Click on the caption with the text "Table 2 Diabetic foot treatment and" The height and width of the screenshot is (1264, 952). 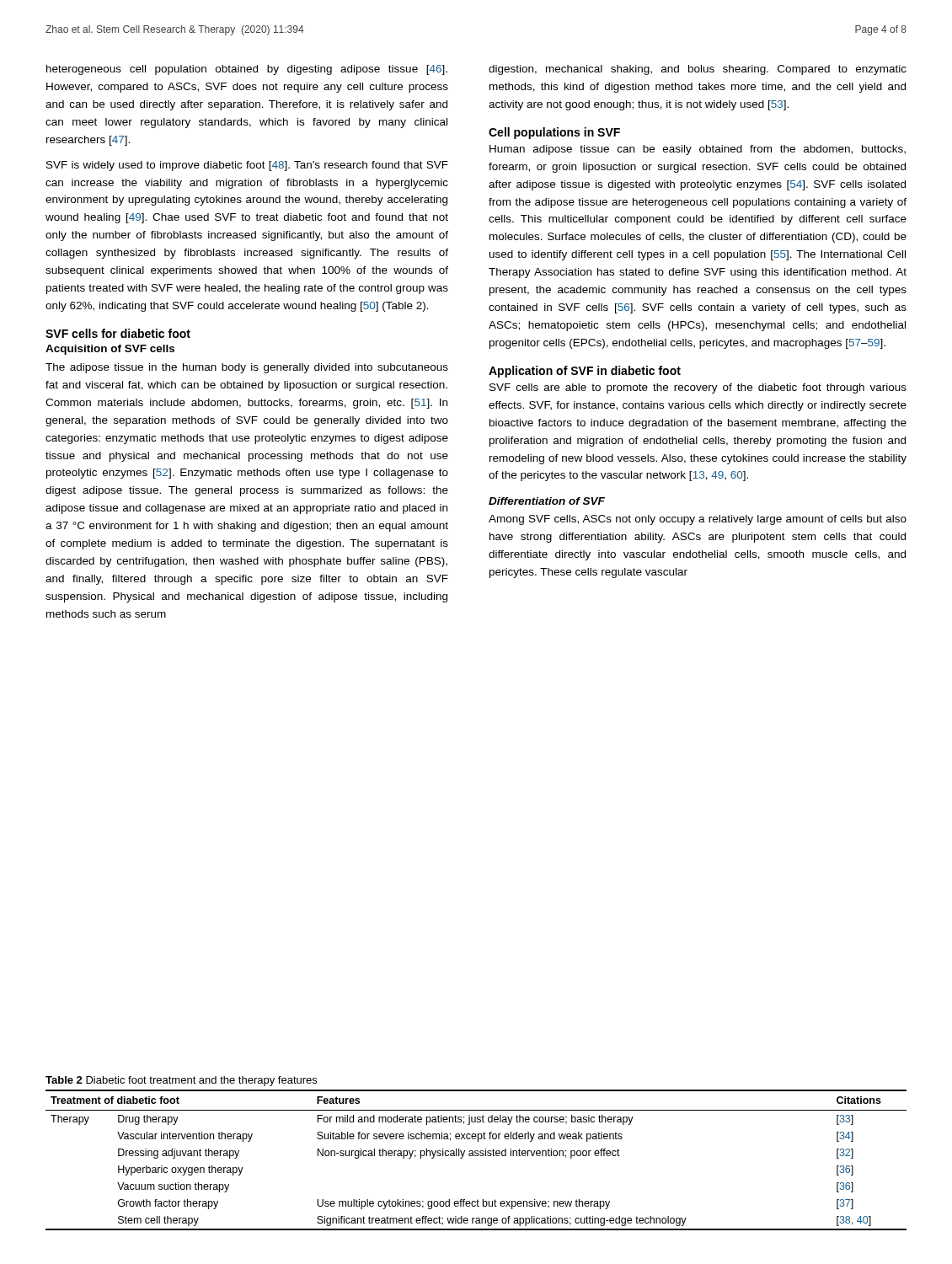181,1080
